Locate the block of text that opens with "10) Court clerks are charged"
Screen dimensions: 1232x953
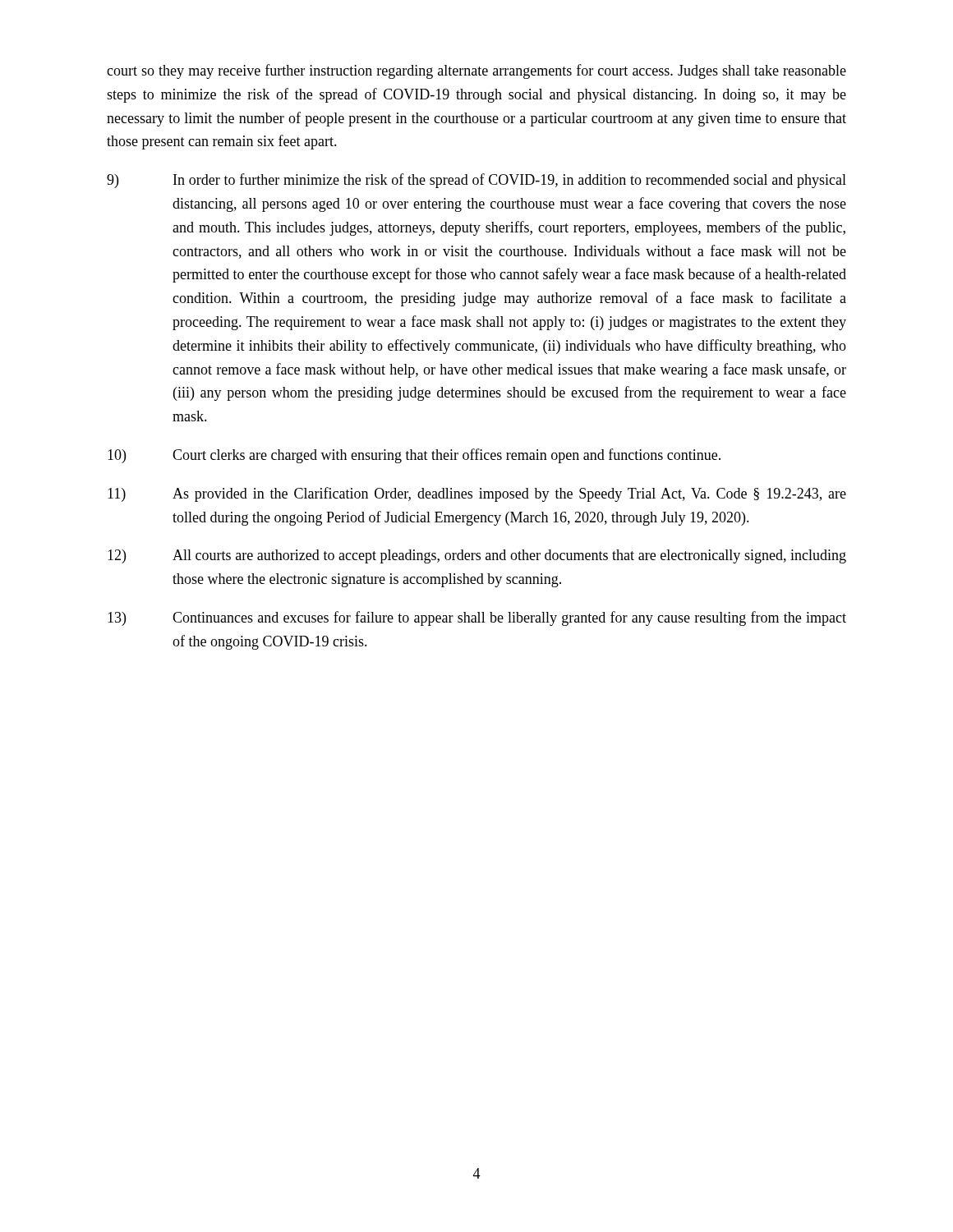[x=476, y=455]
